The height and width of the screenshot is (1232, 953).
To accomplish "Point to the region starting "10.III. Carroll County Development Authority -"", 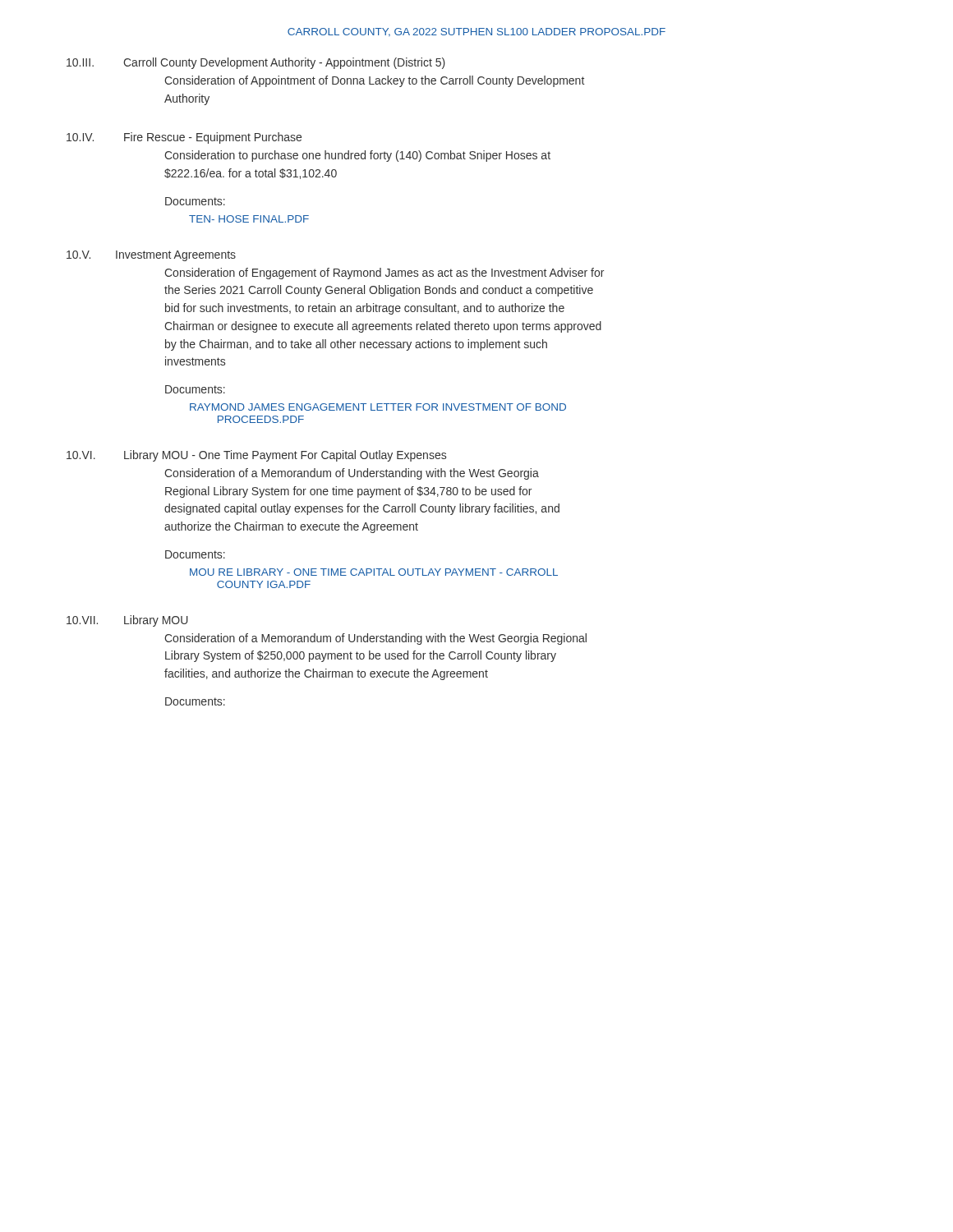I will pos(476,82).
